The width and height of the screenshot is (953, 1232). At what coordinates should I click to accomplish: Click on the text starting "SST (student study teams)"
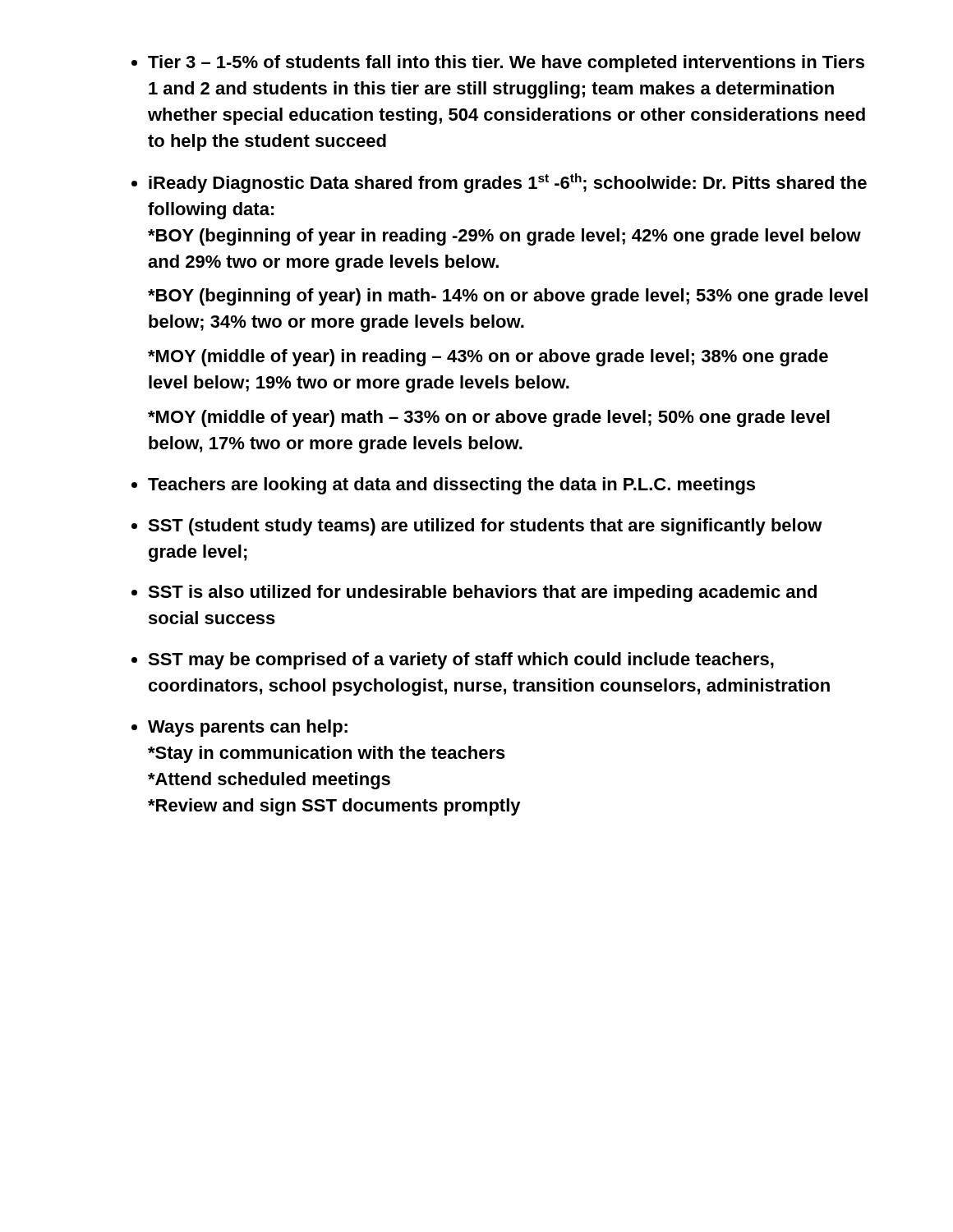point(485,538)
